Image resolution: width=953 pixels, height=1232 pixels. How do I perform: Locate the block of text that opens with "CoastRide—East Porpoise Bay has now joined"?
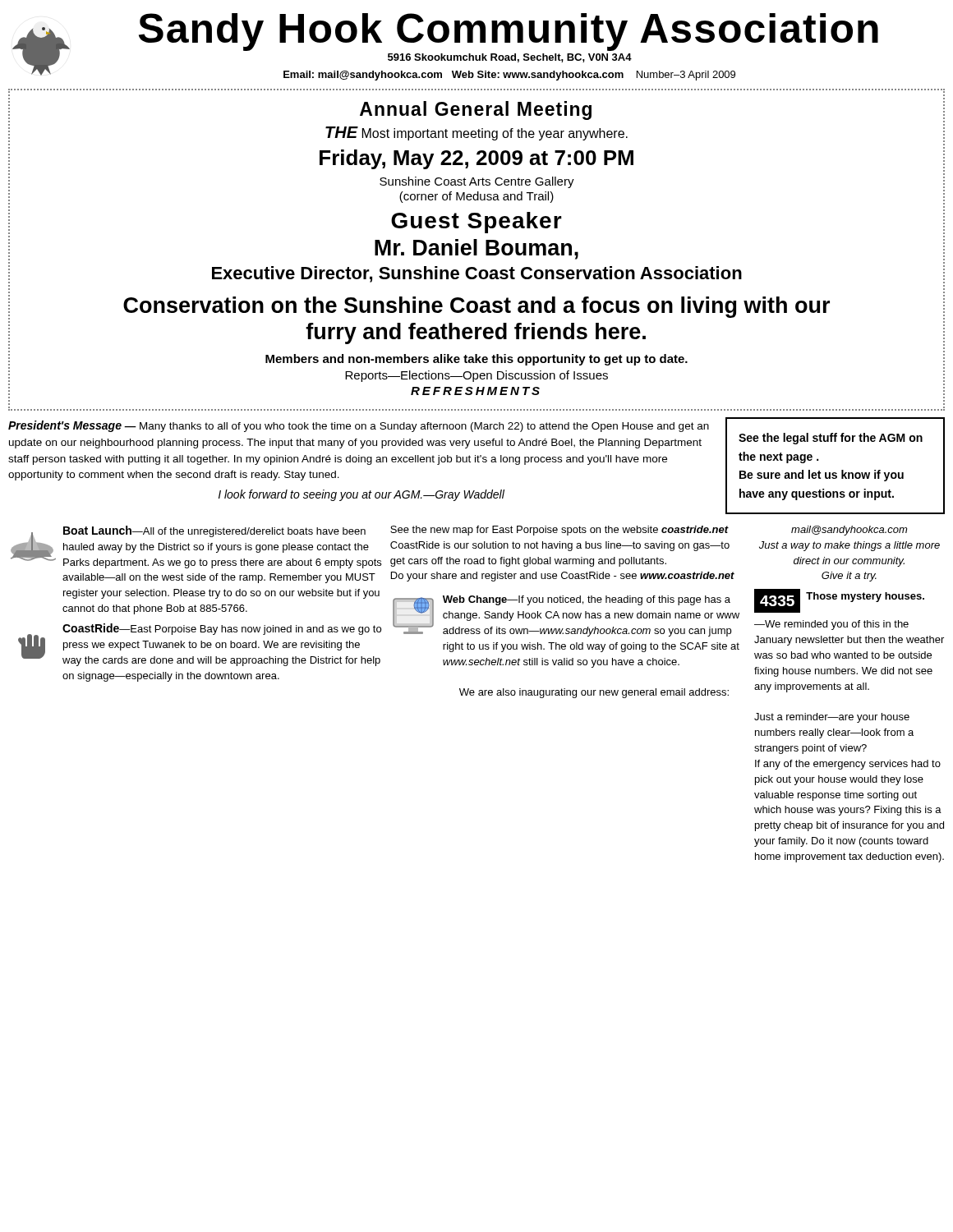(x=195, y=652)
